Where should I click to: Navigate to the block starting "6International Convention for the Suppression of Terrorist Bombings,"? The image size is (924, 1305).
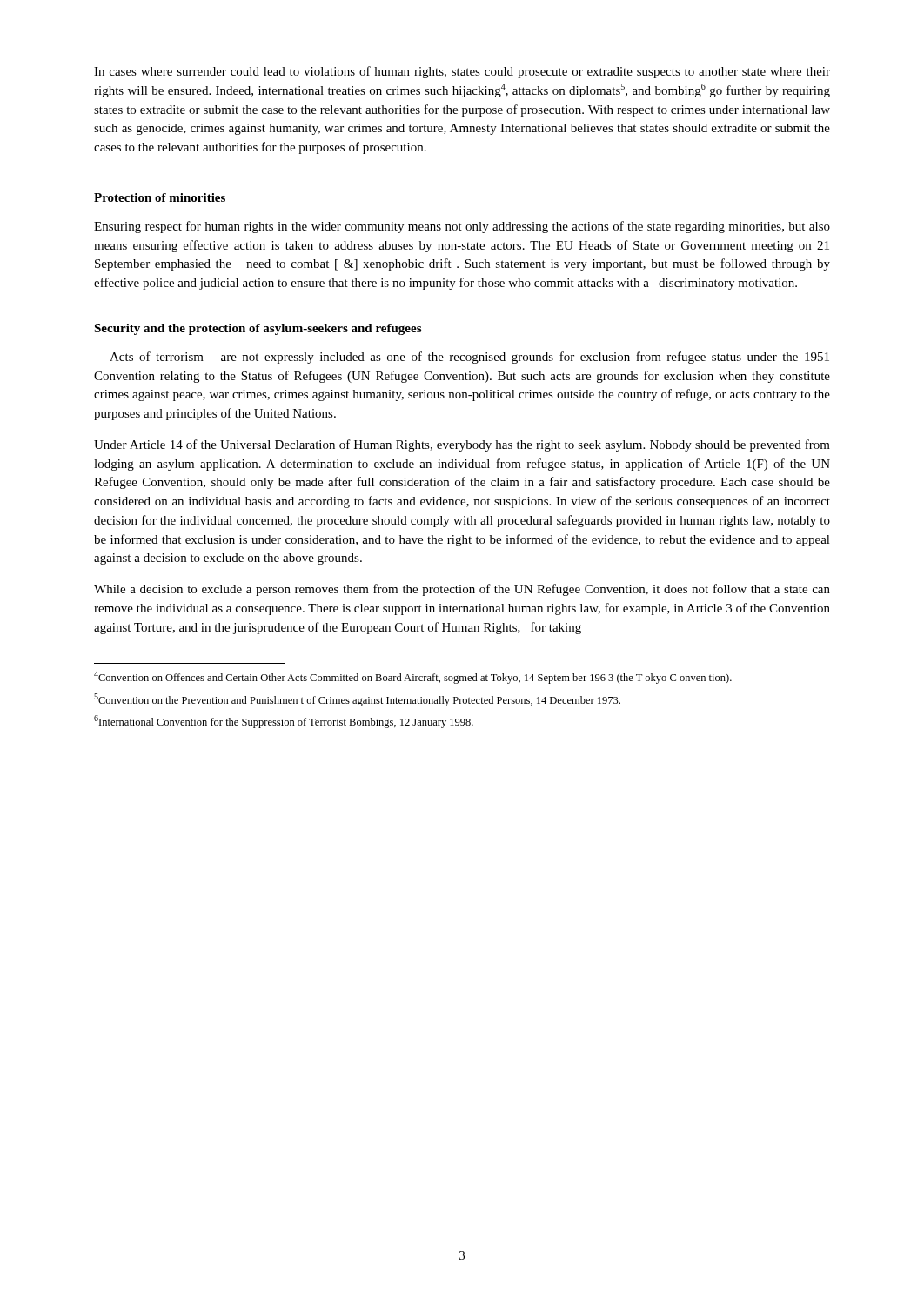[284, 722]
